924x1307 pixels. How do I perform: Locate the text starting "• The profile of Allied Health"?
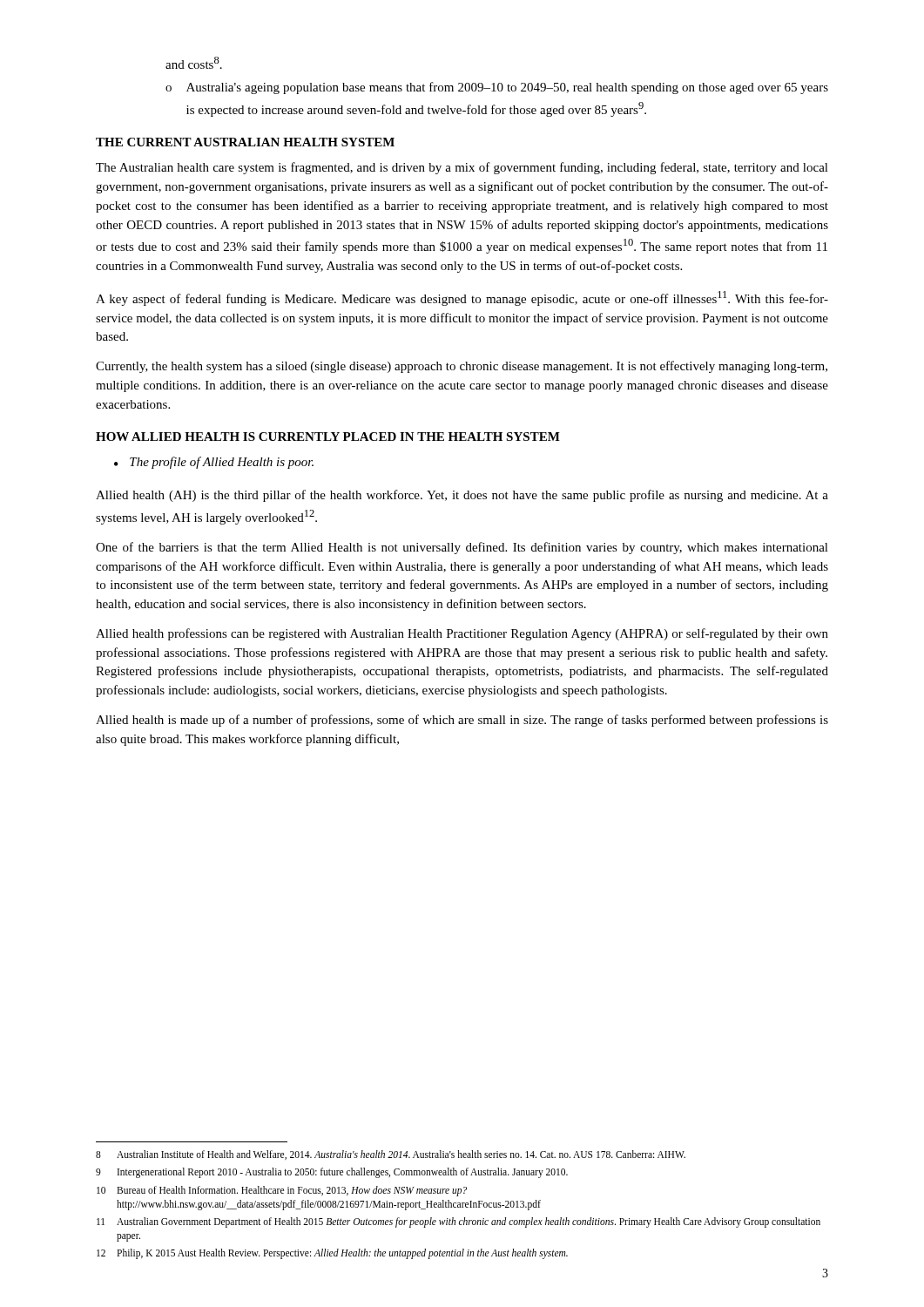coord(214,463)
